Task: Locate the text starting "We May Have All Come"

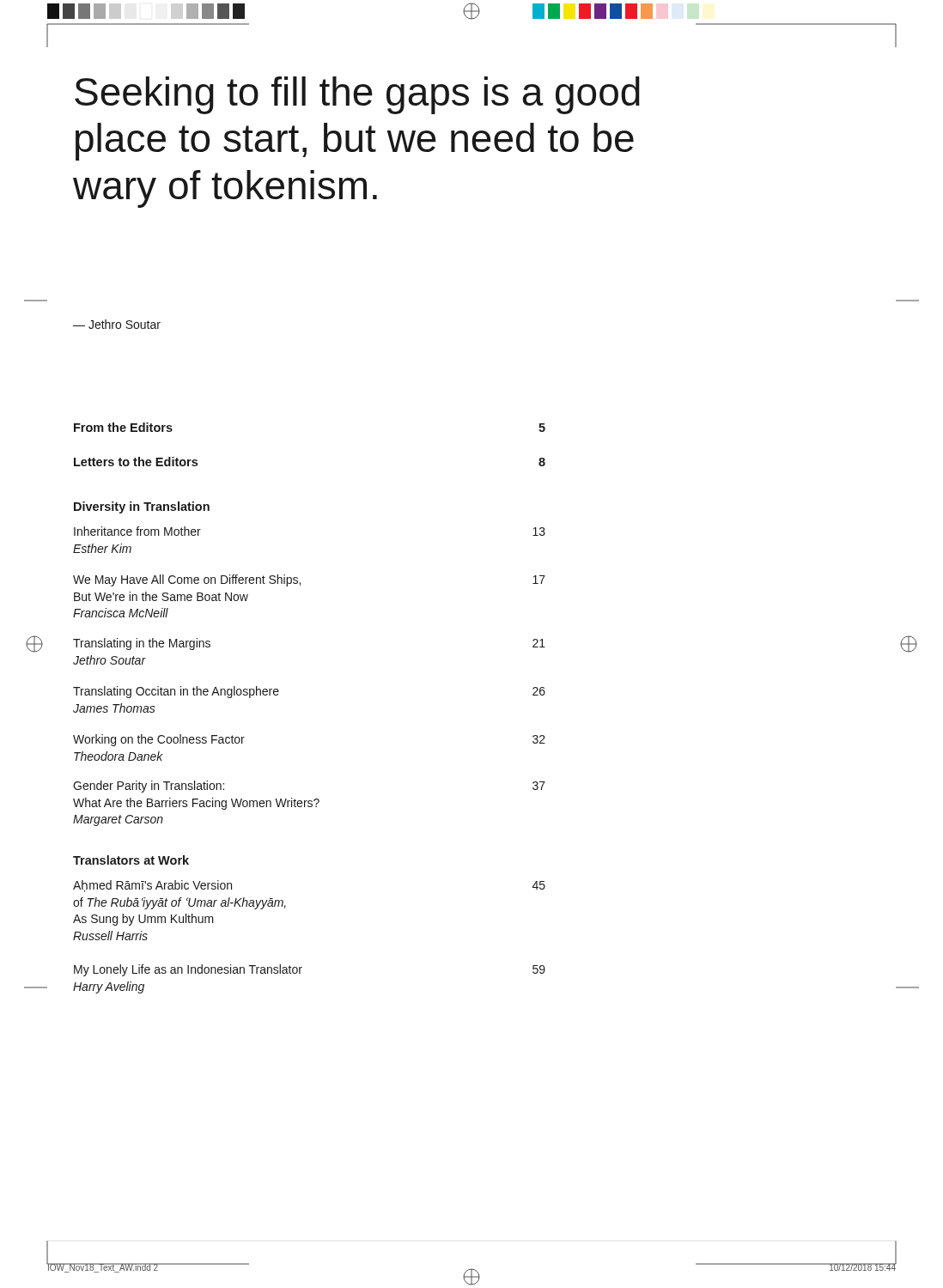Action: click(x=188, y=580)
